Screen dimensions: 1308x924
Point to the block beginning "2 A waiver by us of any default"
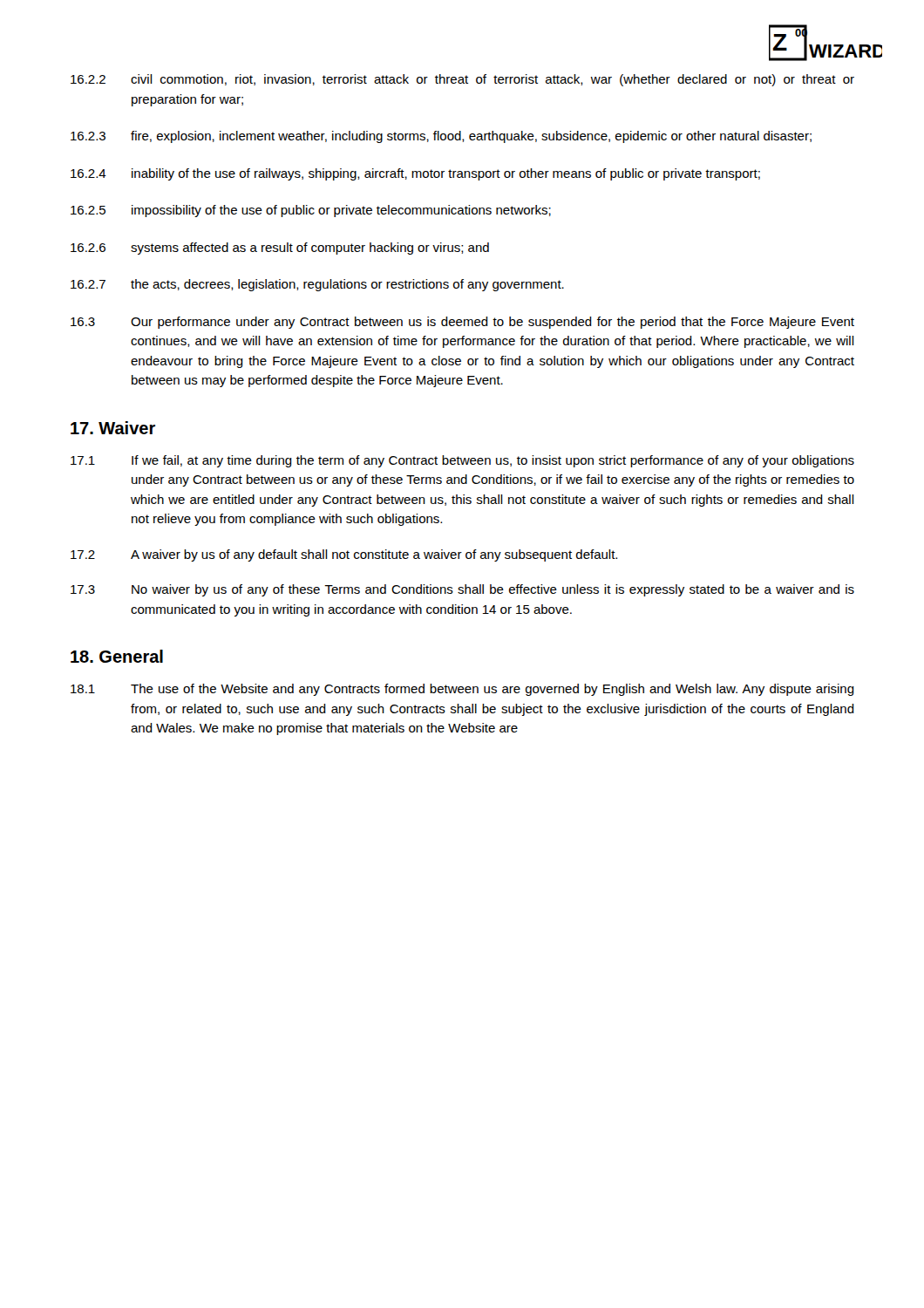pos(462,554)
